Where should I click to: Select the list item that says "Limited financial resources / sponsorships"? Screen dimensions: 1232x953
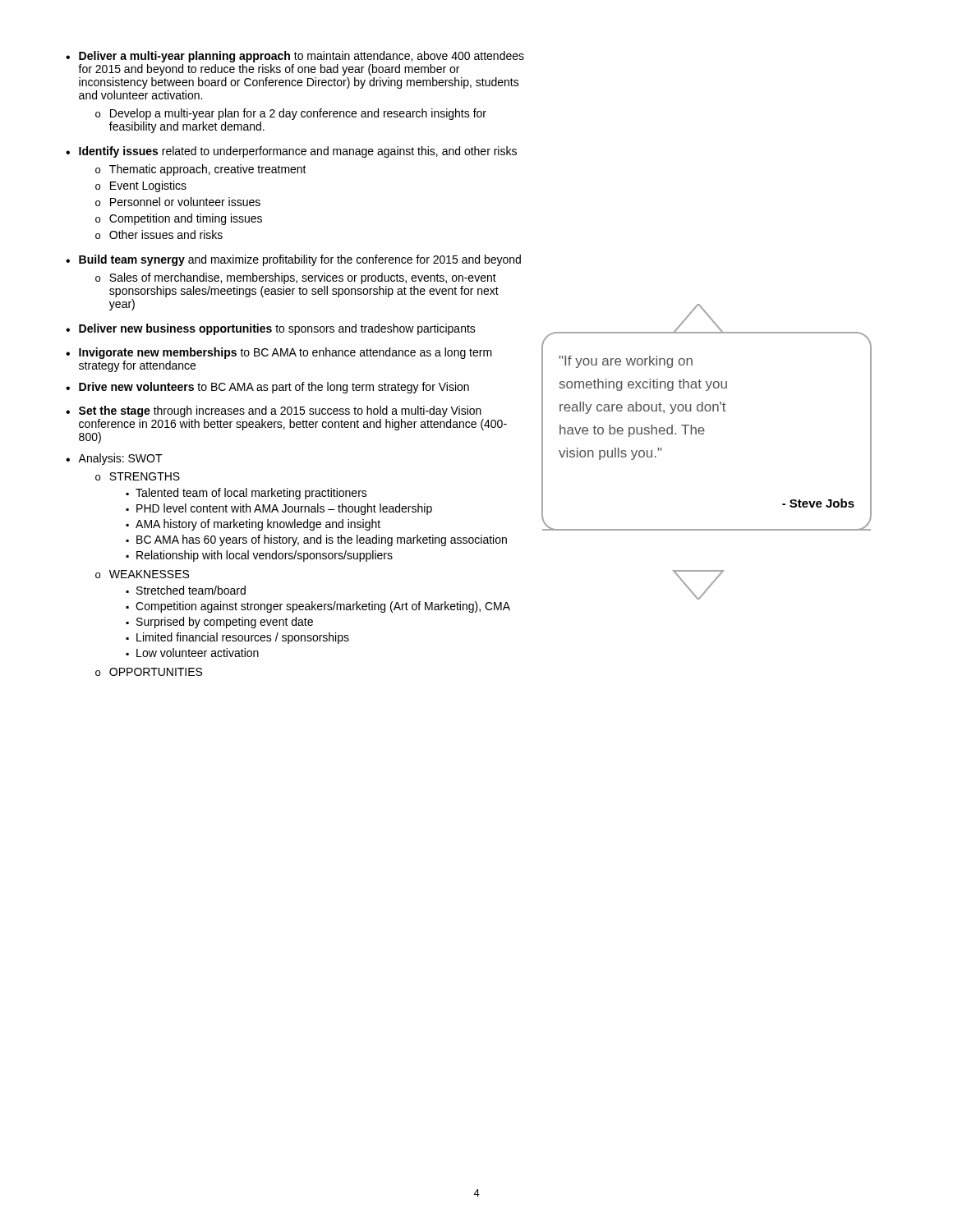tap(331, 637)
